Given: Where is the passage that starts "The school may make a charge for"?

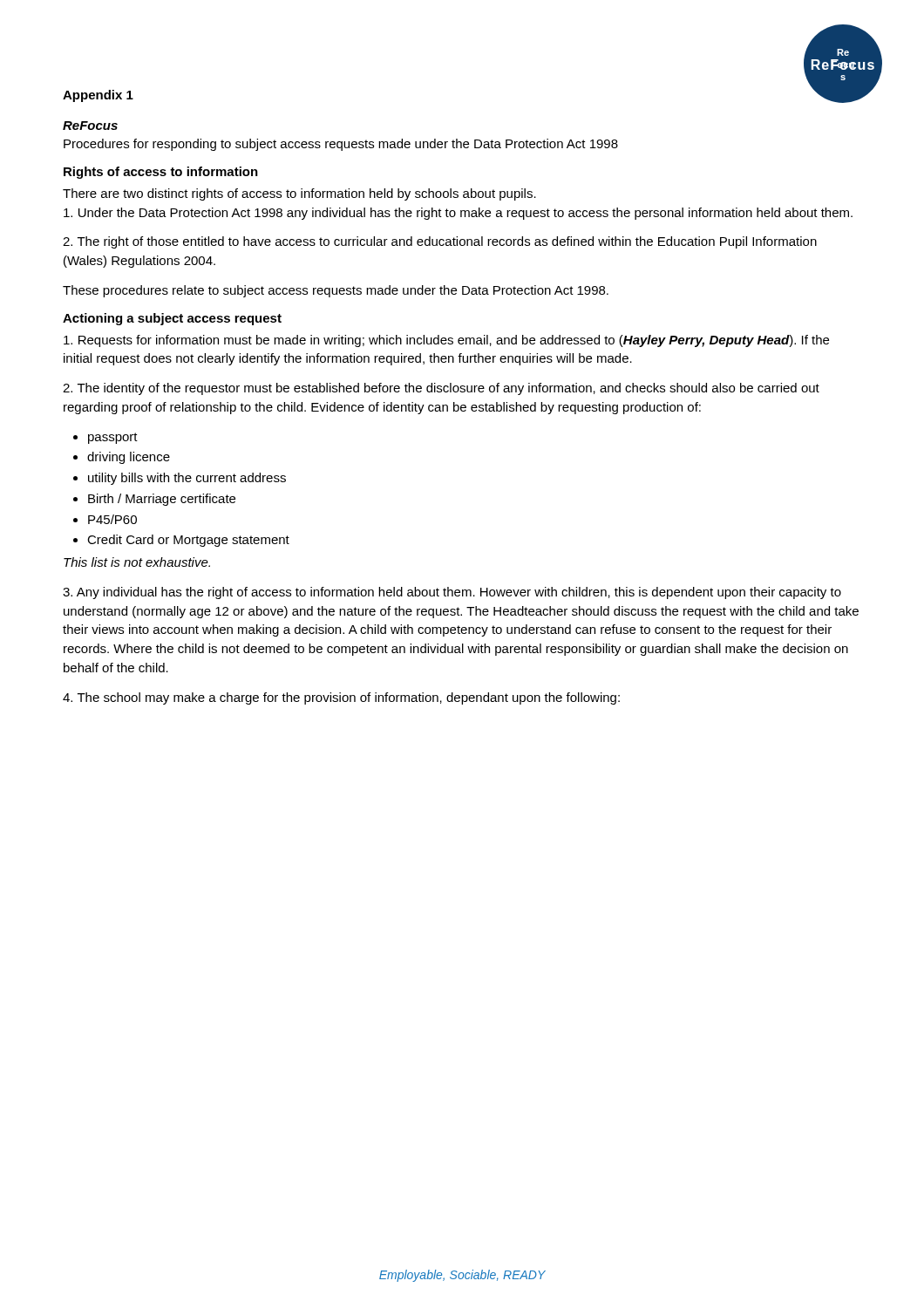Looking at the screenshot, I should (x=462, y=697).
